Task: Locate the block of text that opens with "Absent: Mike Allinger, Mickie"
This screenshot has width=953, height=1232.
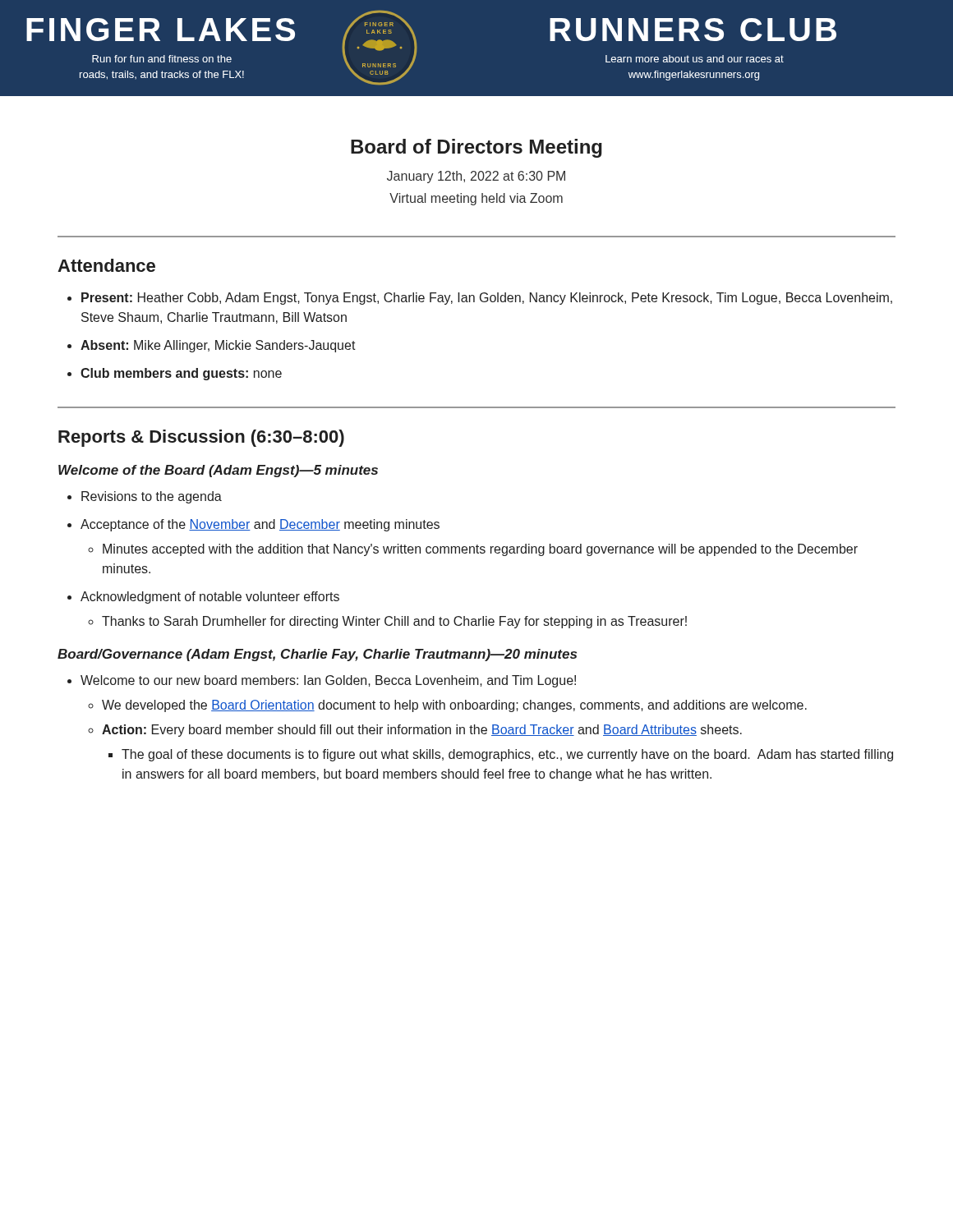Action: (x=212, y=346)
